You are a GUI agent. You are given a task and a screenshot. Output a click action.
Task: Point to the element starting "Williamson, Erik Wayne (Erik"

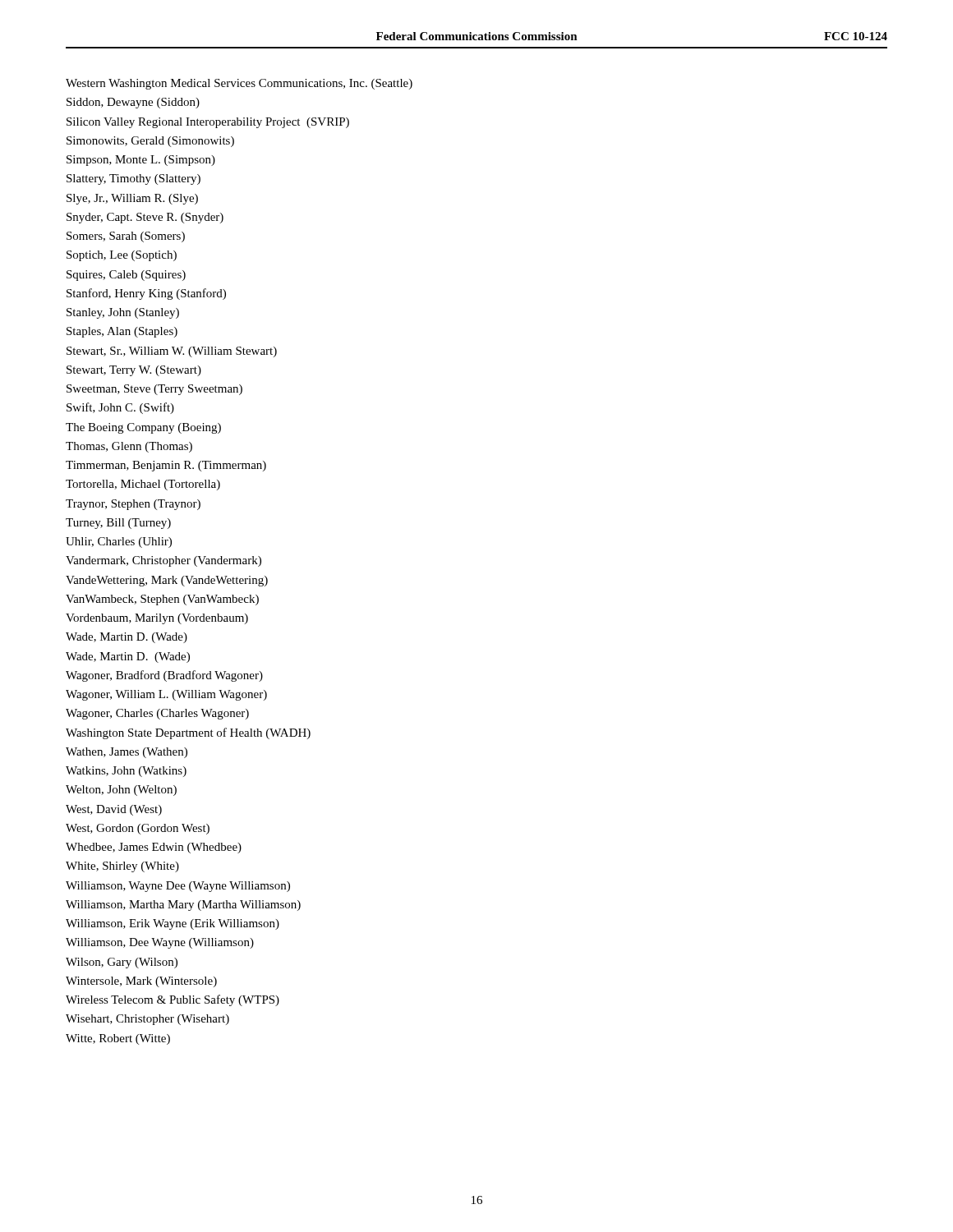172,923
